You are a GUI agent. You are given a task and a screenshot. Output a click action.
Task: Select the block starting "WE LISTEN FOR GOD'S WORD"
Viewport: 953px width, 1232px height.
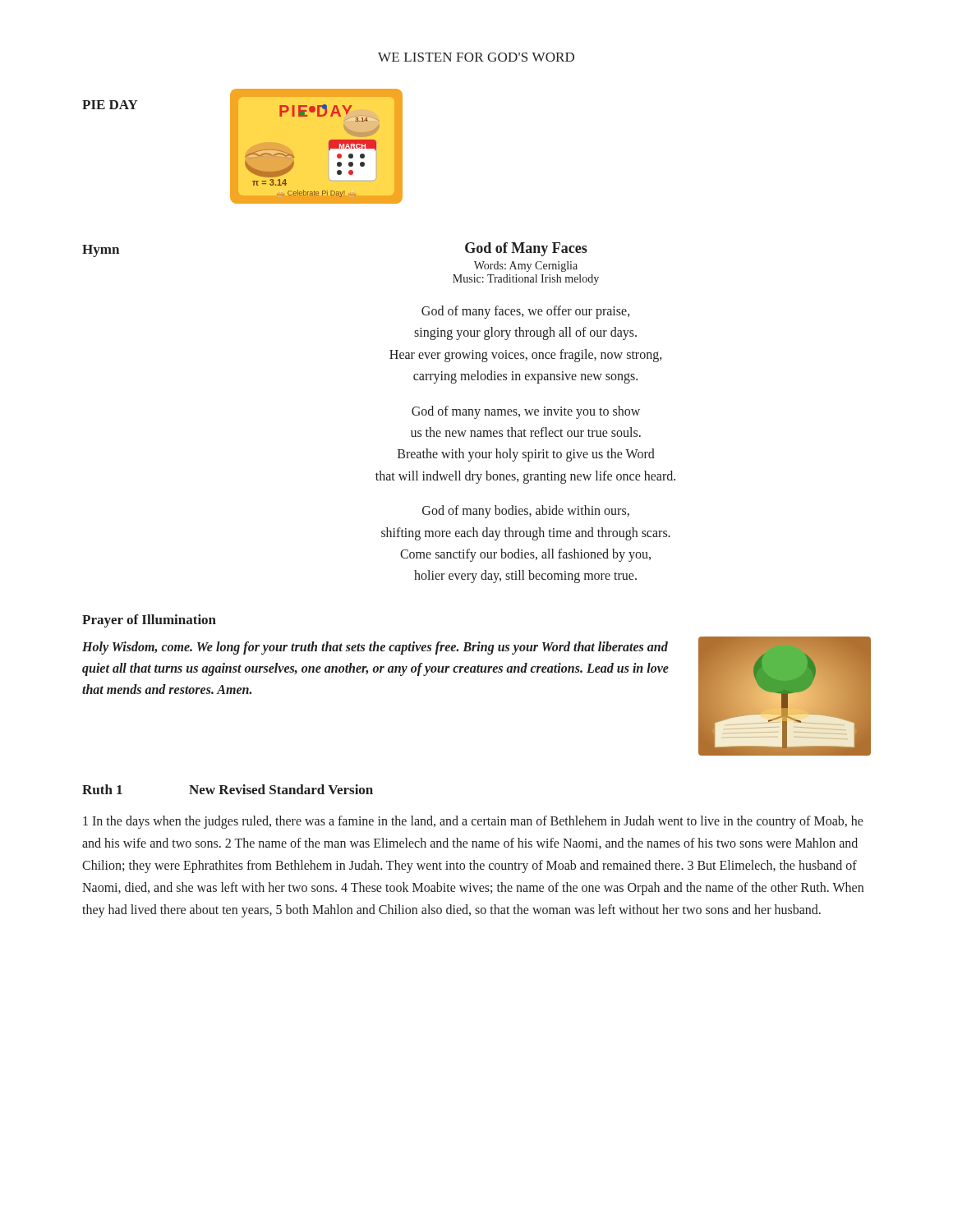tap(476, 57)
